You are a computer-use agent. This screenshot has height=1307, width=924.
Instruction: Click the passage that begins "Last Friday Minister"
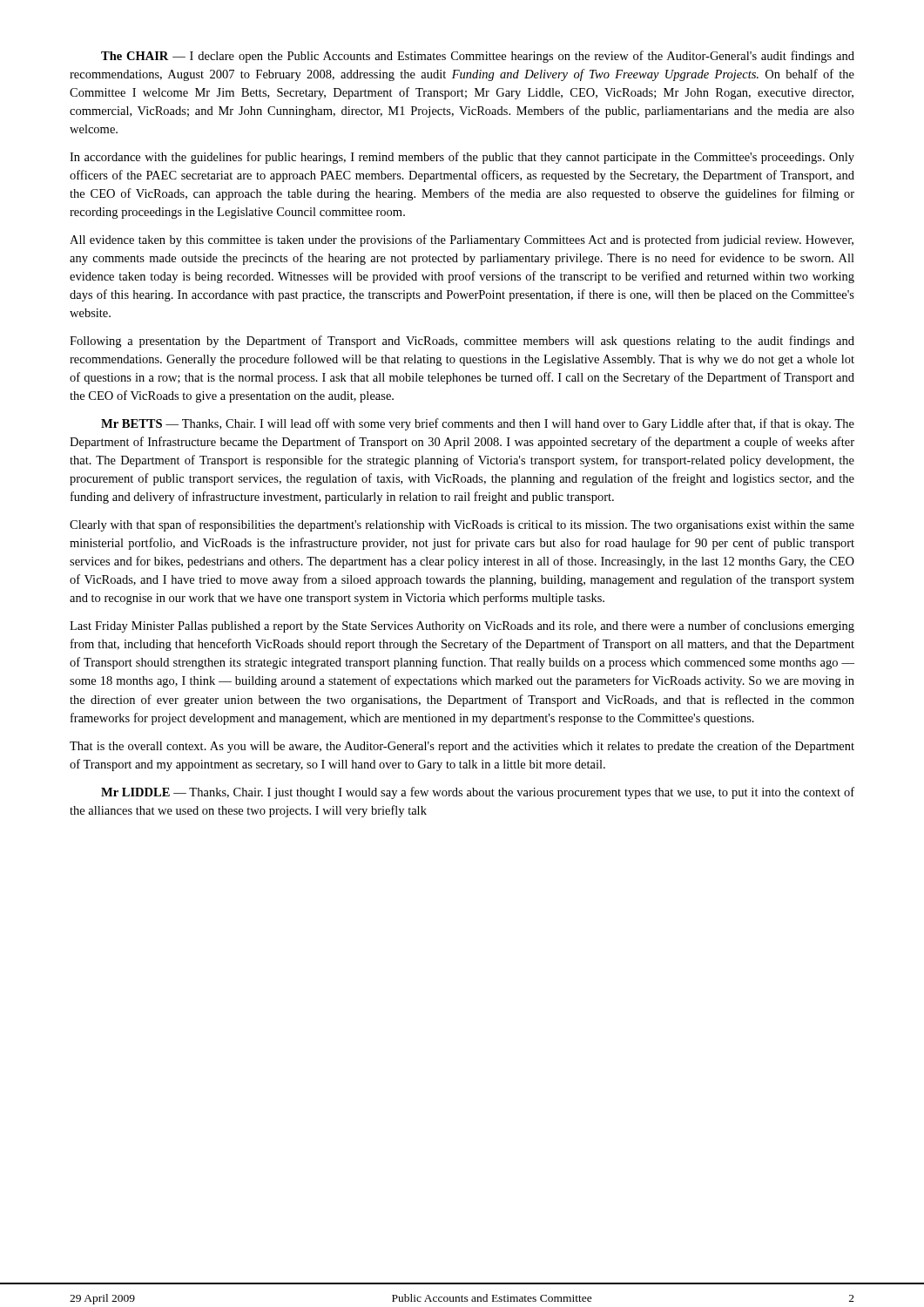(x=462, y=672)
